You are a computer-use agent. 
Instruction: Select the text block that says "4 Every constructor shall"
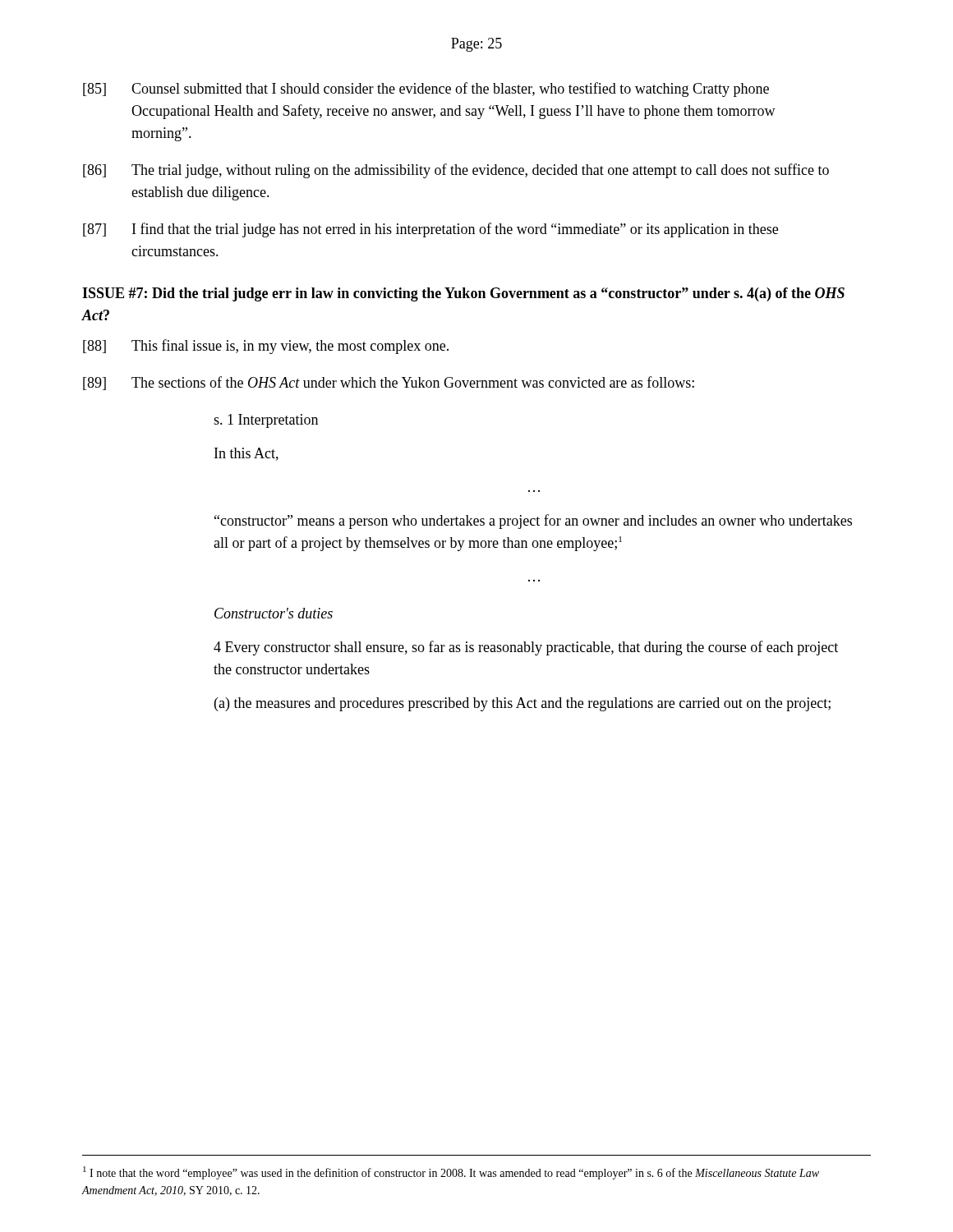click(x=526, y=658)
